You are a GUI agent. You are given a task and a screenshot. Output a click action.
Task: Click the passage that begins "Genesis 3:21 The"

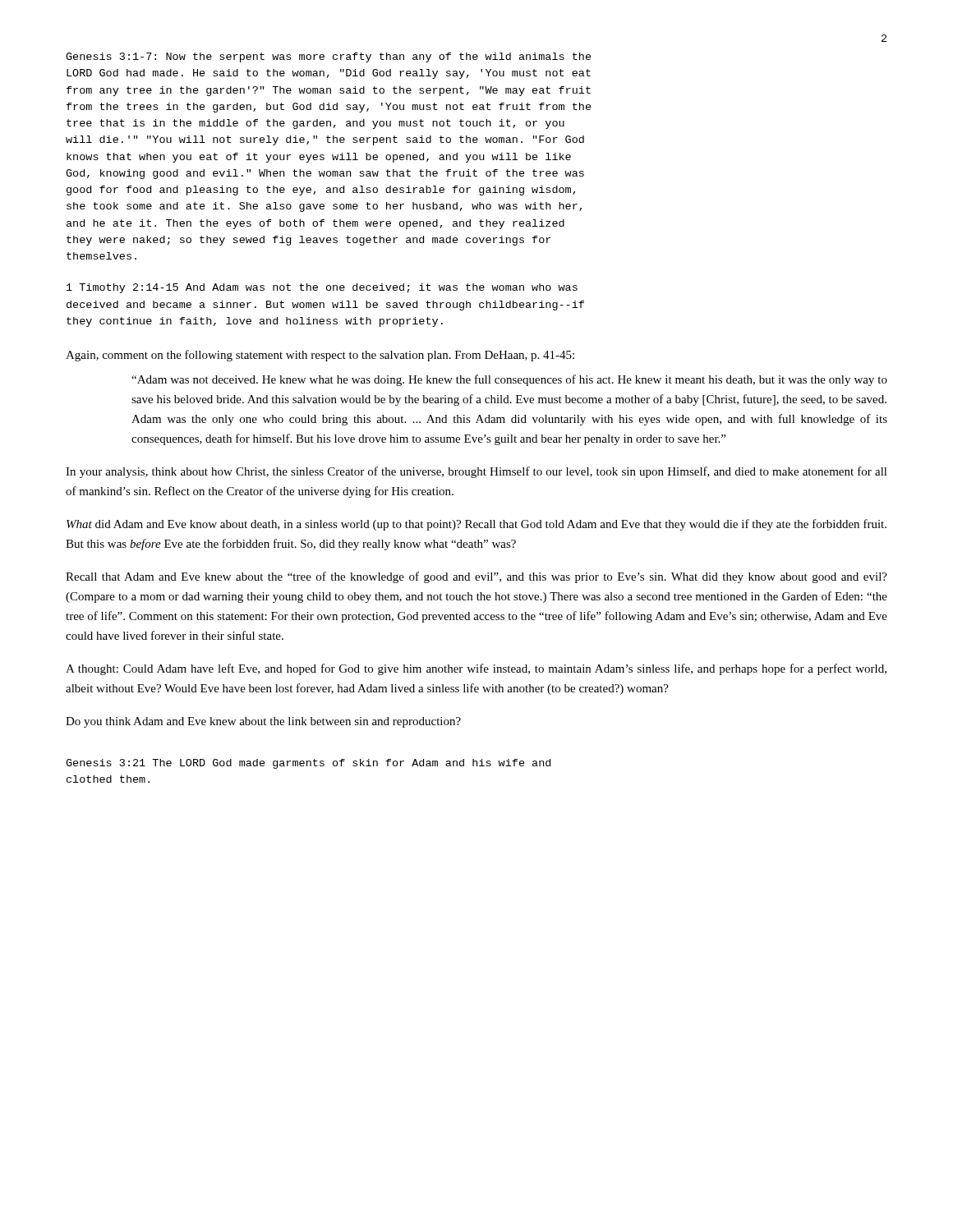pyautogui.click(x=309, y=772)
